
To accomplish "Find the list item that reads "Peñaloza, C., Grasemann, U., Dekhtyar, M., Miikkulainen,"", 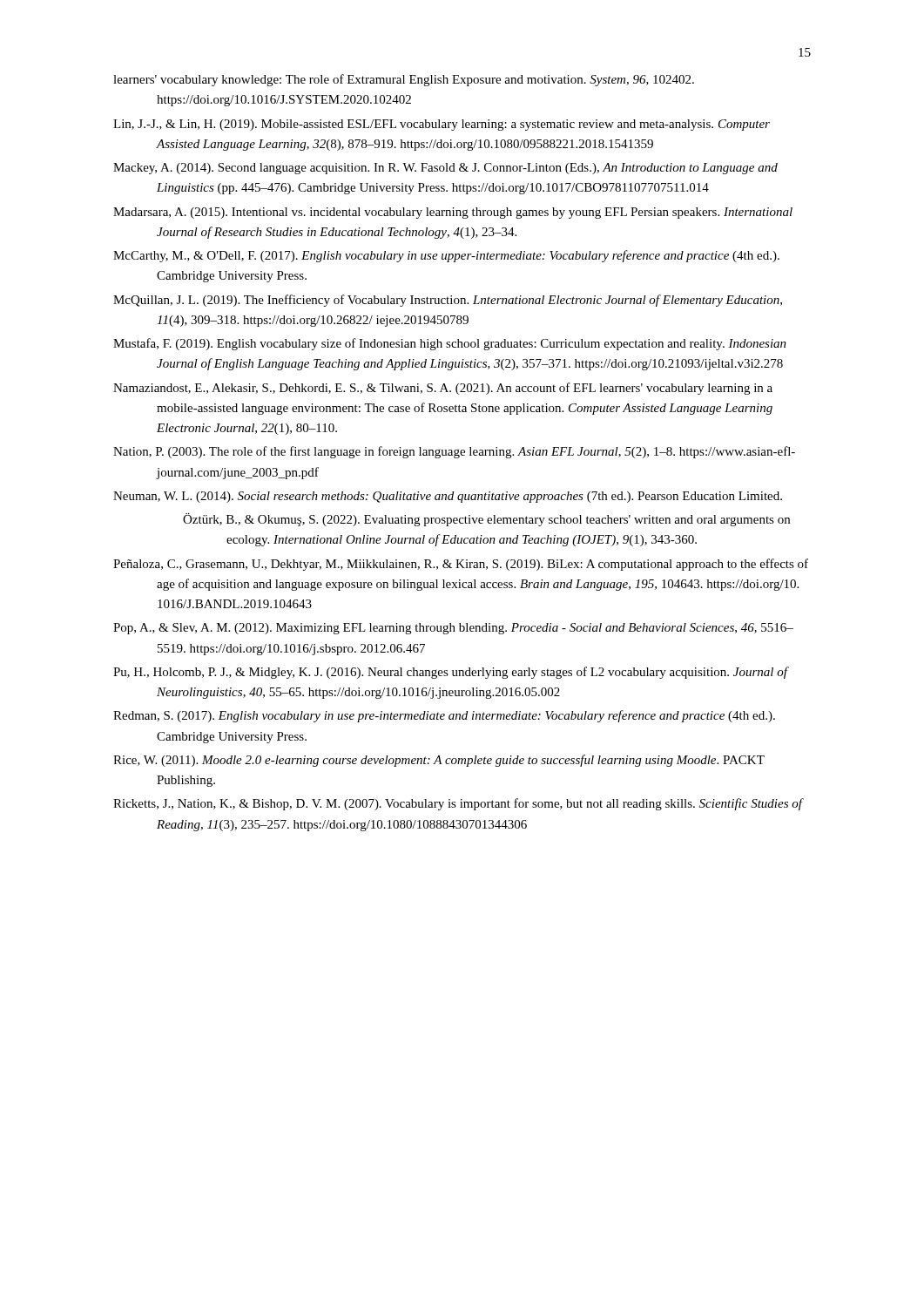I will tap(461, 584).
